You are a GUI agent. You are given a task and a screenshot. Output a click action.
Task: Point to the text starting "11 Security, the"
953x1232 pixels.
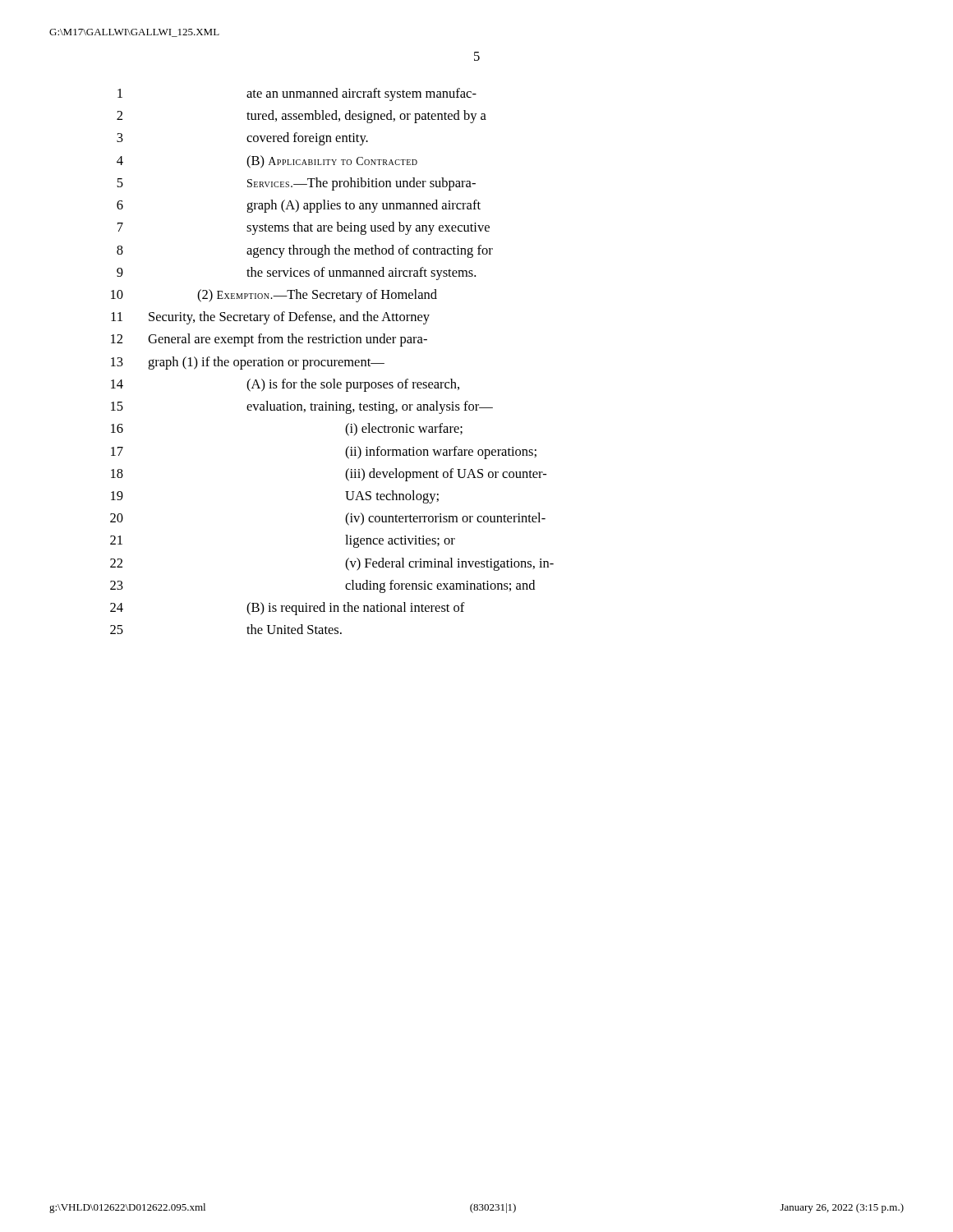(x=270, y=318)
